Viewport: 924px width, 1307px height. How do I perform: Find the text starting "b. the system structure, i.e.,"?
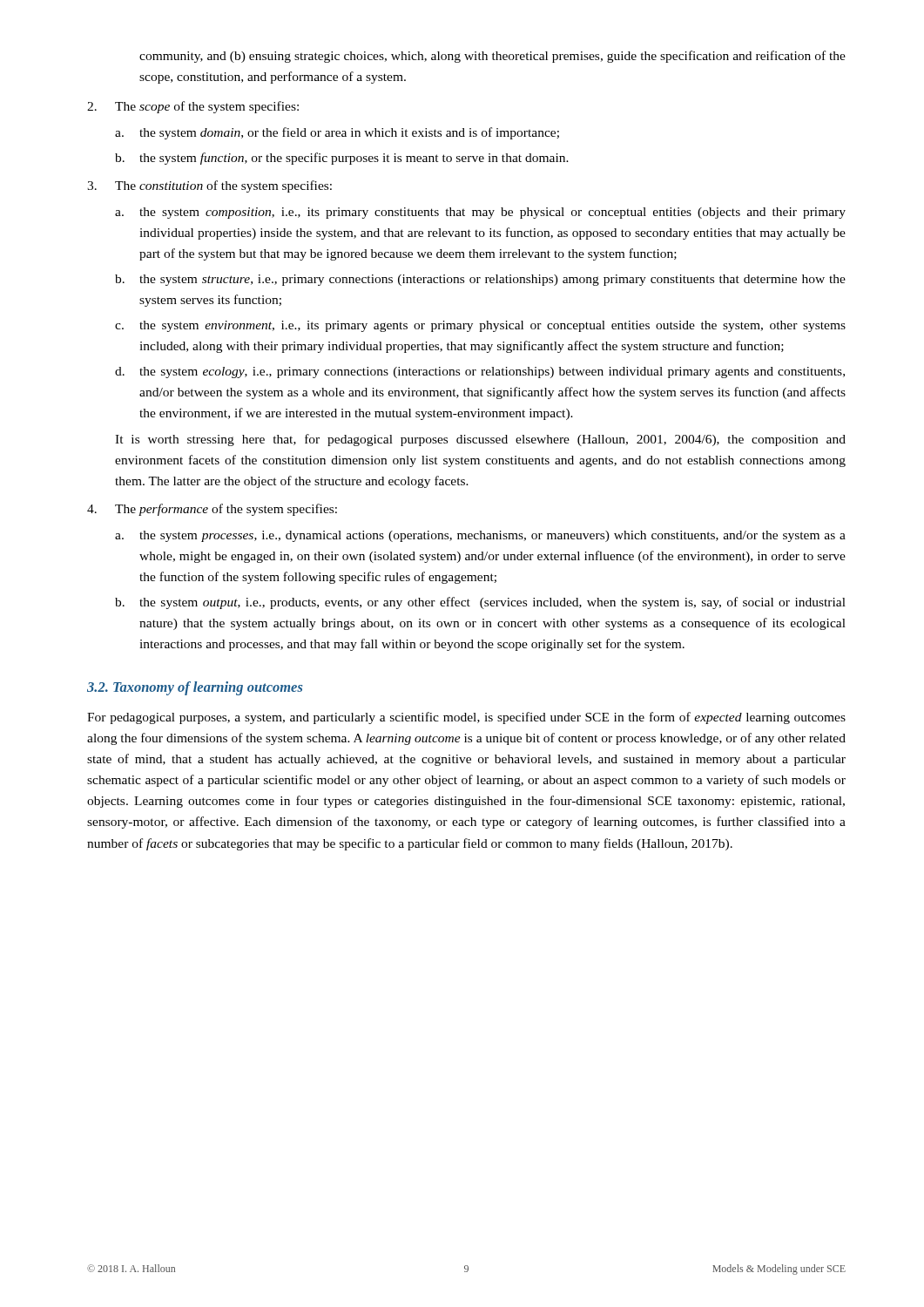coord(480,289)
